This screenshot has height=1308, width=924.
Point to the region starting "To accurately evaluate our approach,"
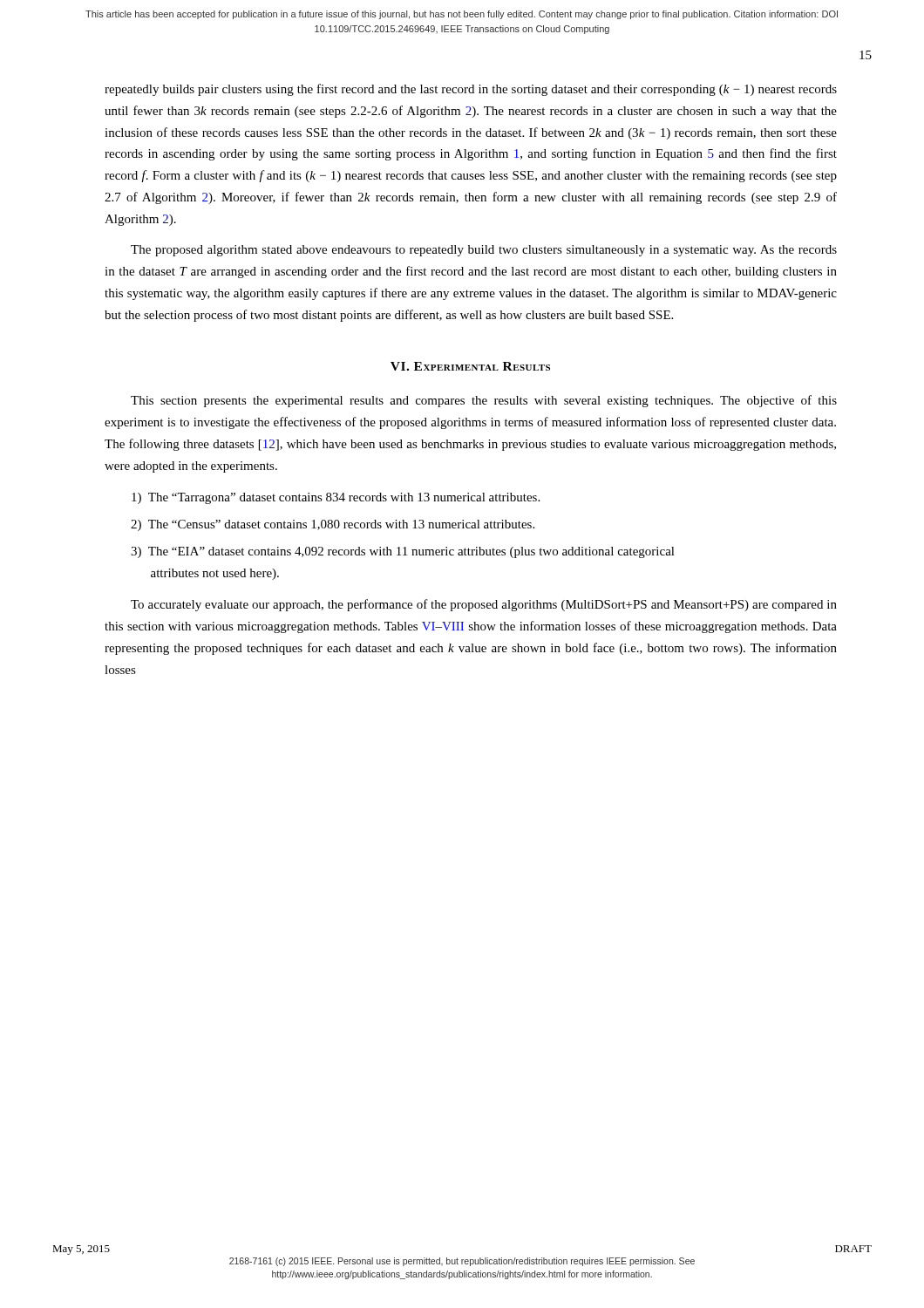[x=471, y=637]
